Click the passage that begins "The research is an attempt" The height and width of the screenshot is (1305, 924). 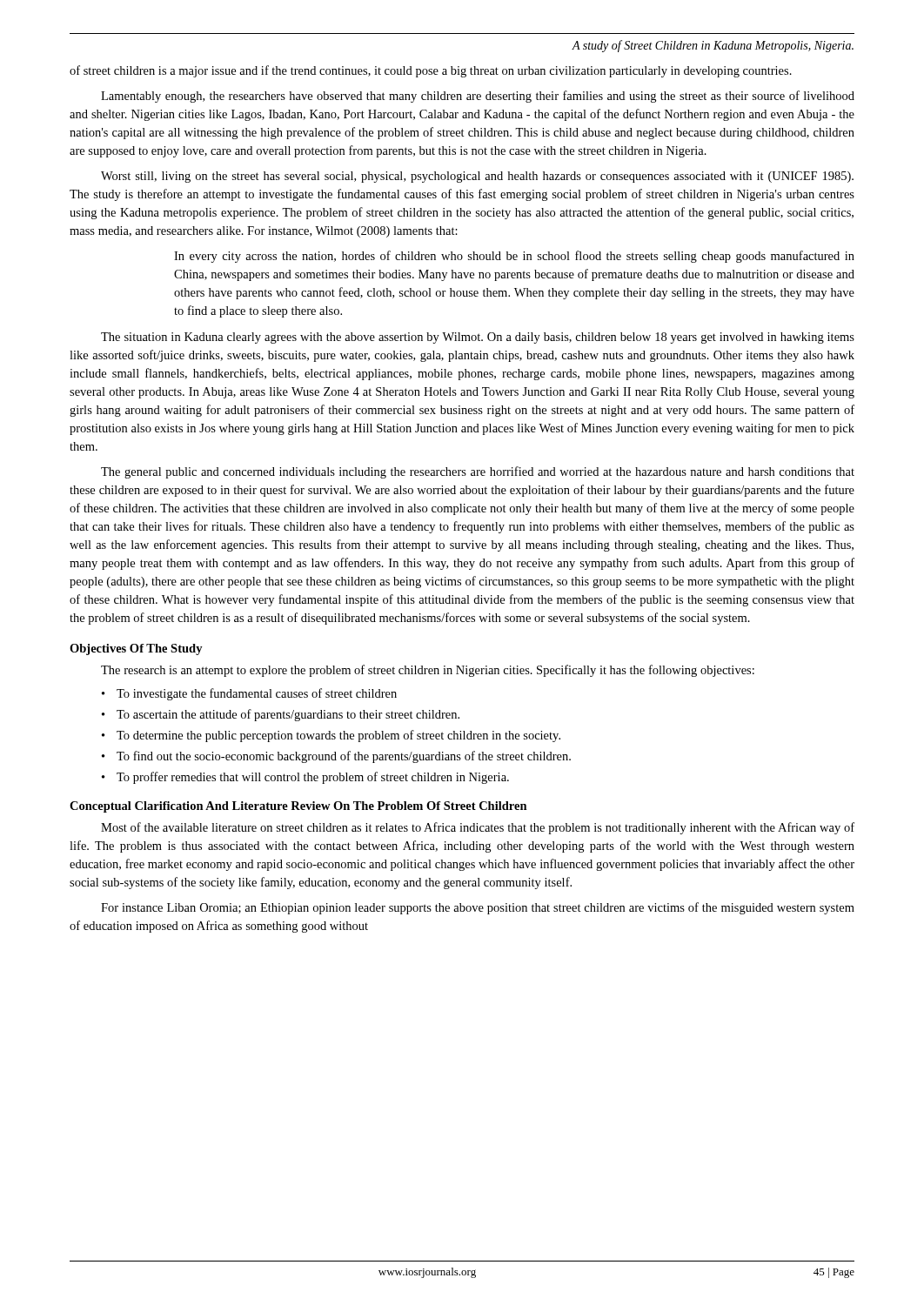point(462,670)
